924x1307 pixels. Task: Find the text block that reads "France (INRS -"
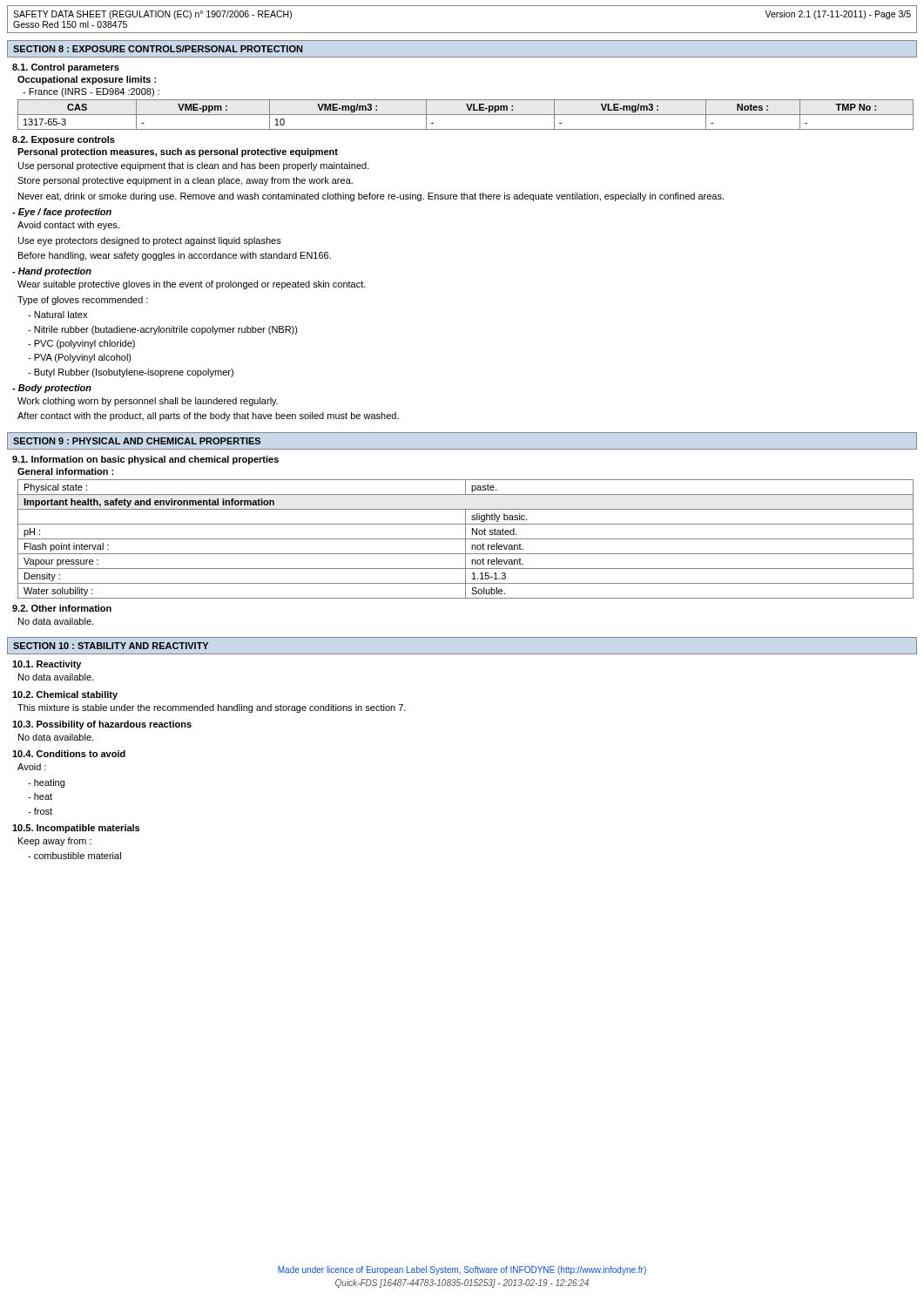click(91, 91)
